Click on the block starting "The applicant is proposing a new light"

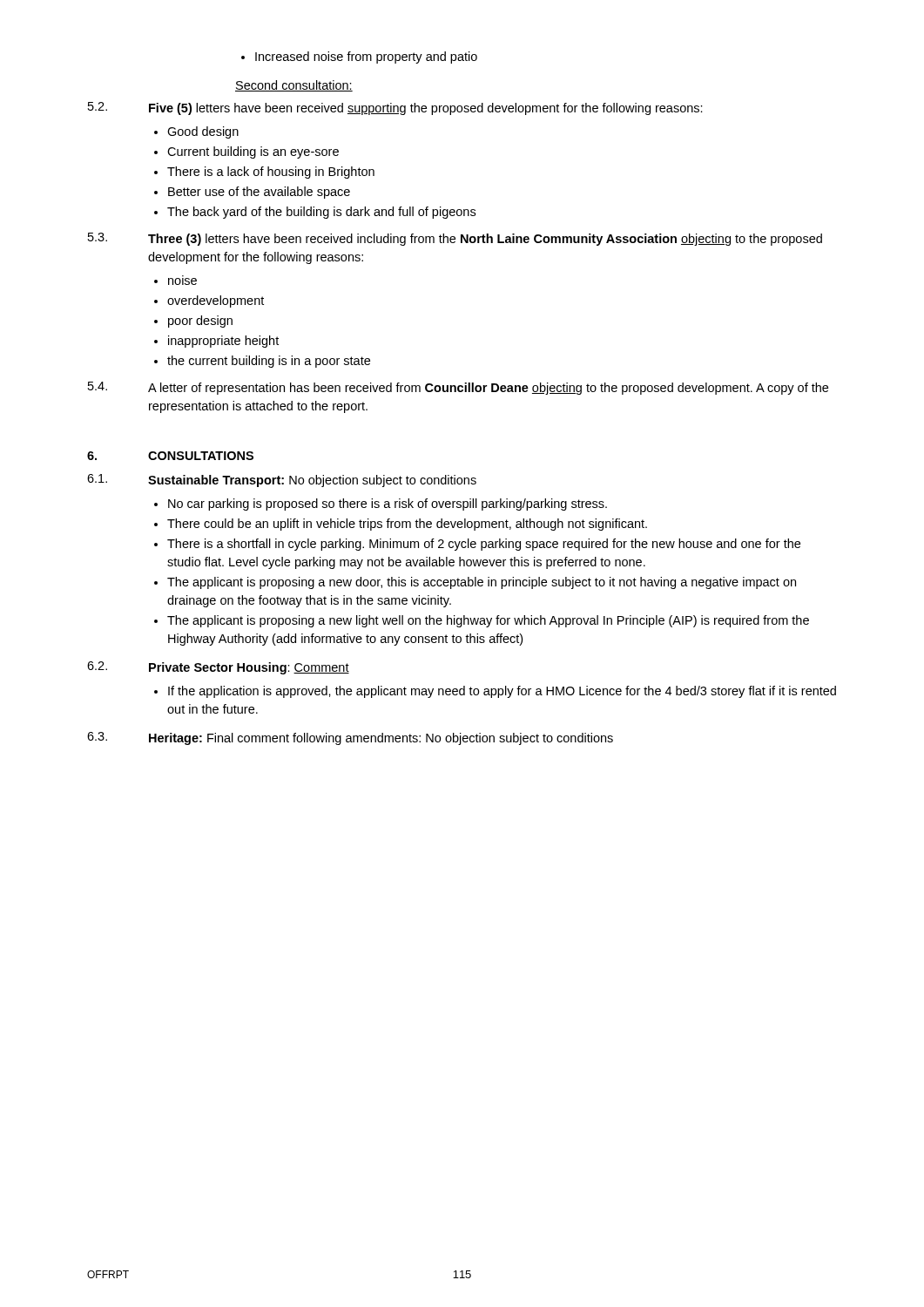488,630
